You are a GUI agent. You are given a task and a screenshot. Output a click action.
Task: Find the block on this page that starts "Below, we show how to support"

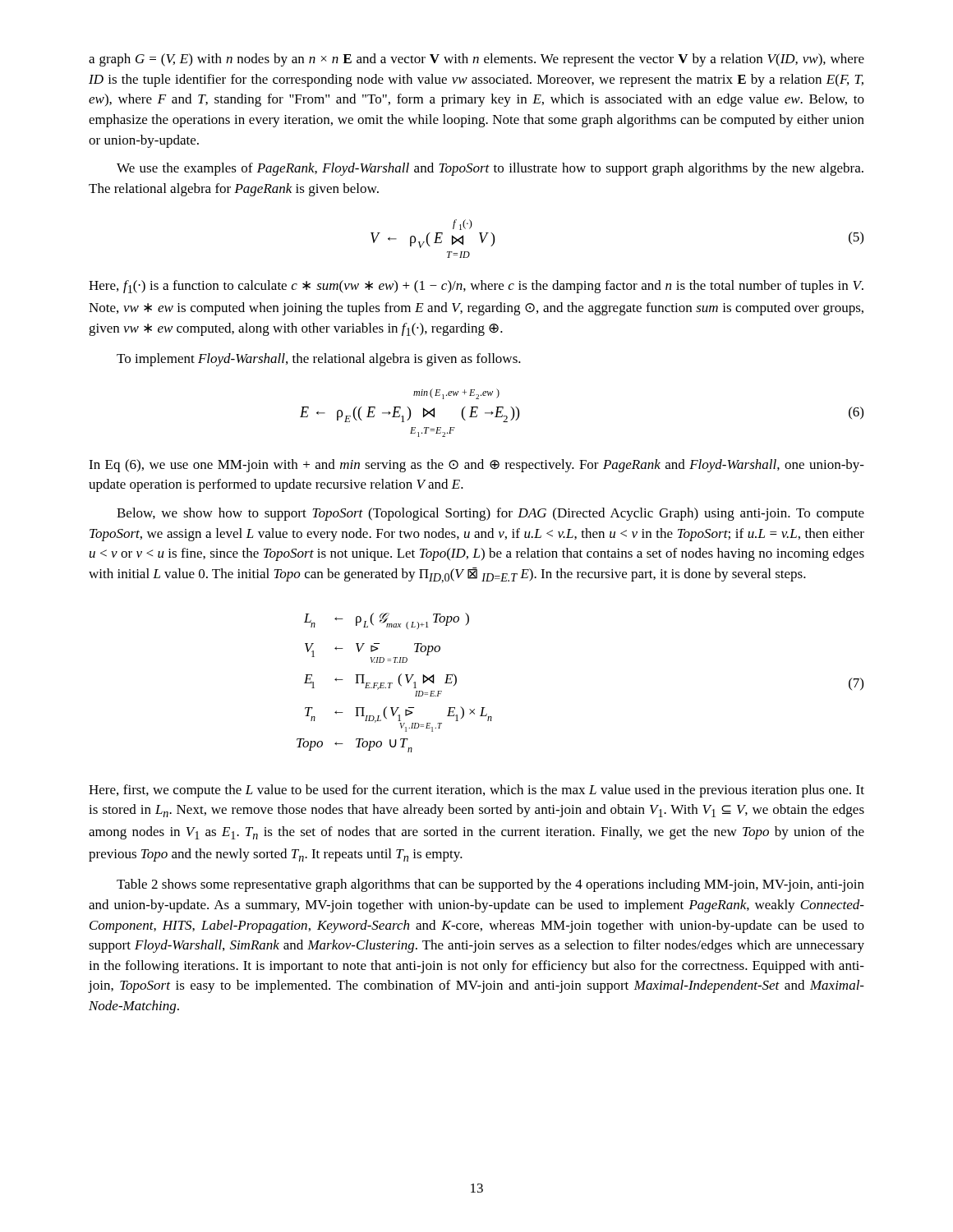[x=476, y=545]
